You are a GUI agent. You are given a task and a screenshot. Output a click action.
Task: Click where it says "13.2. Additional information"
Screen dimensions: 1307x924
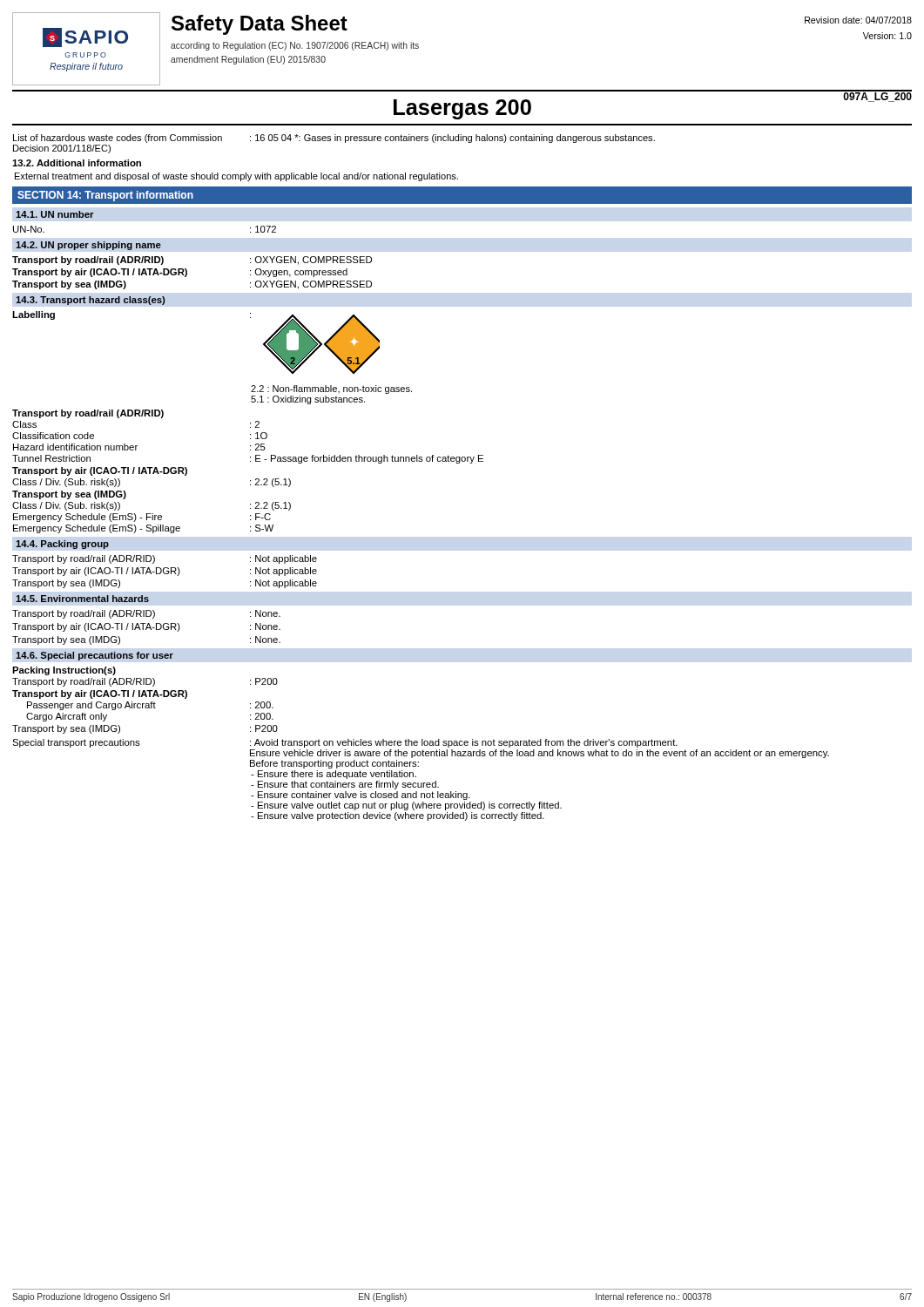click(x=77, y=163)
